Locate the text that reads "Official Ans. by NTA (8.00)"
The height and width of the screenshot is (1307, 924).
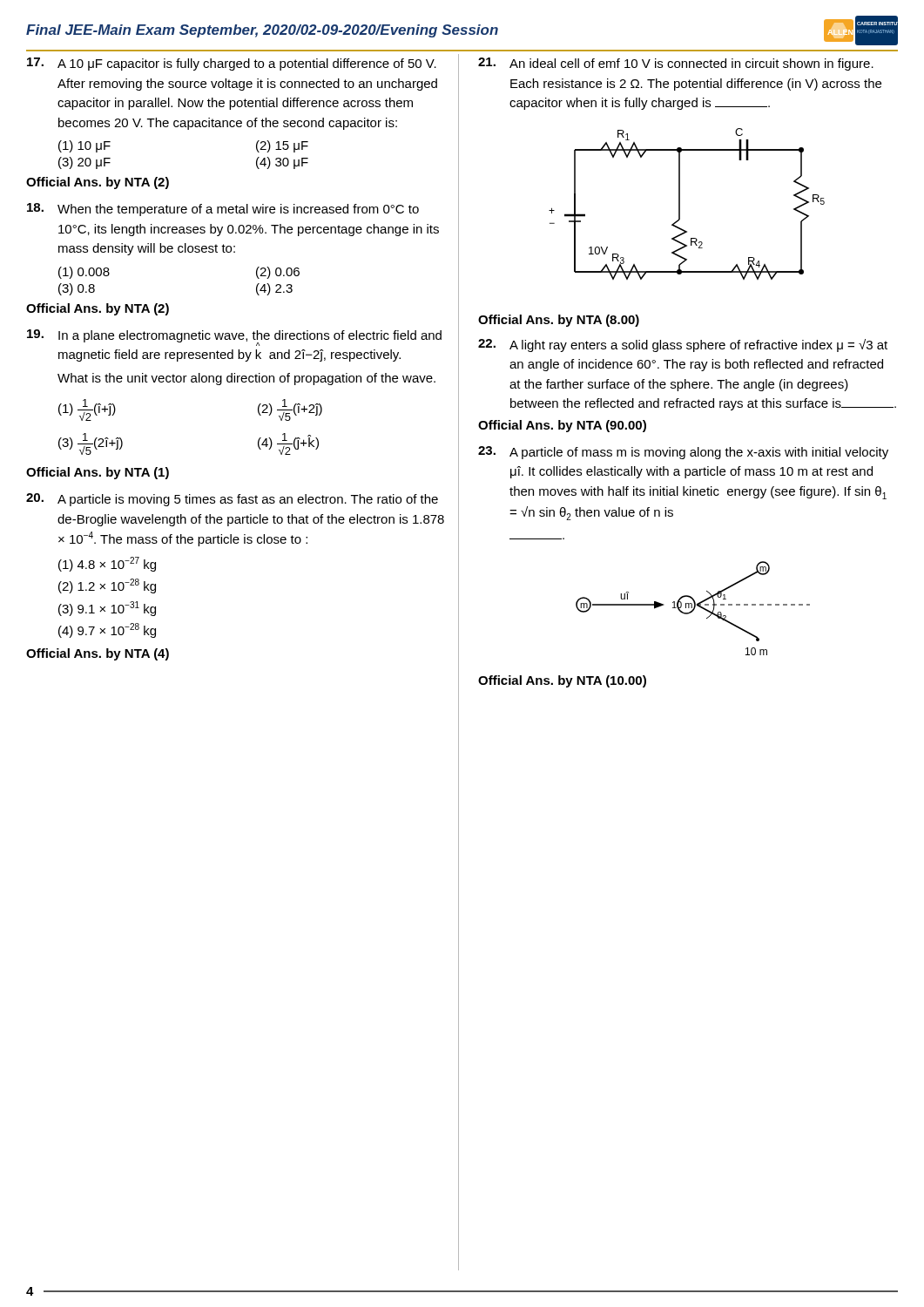[559, 319]
